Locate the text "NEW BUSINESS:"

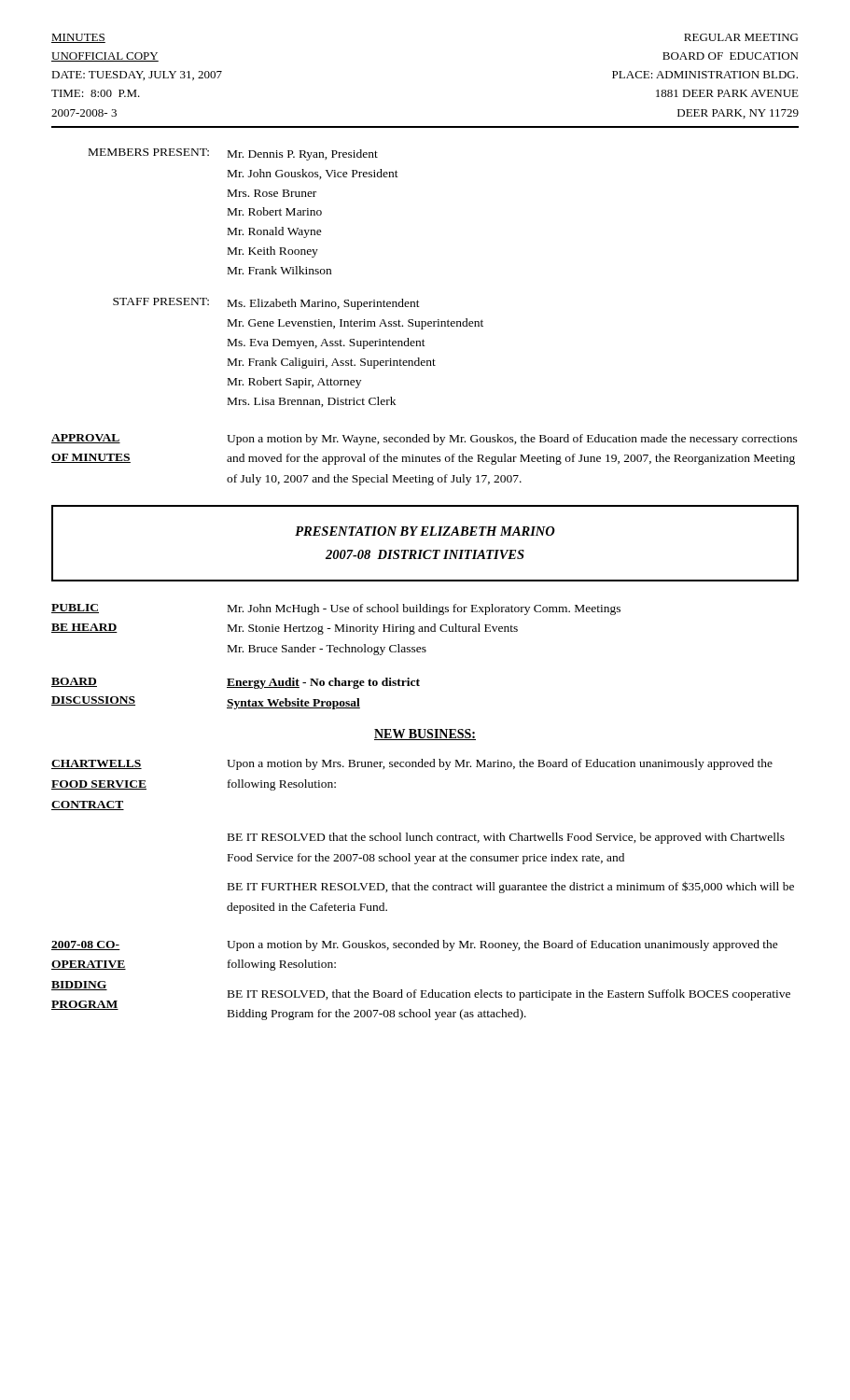tap(425, 735)
